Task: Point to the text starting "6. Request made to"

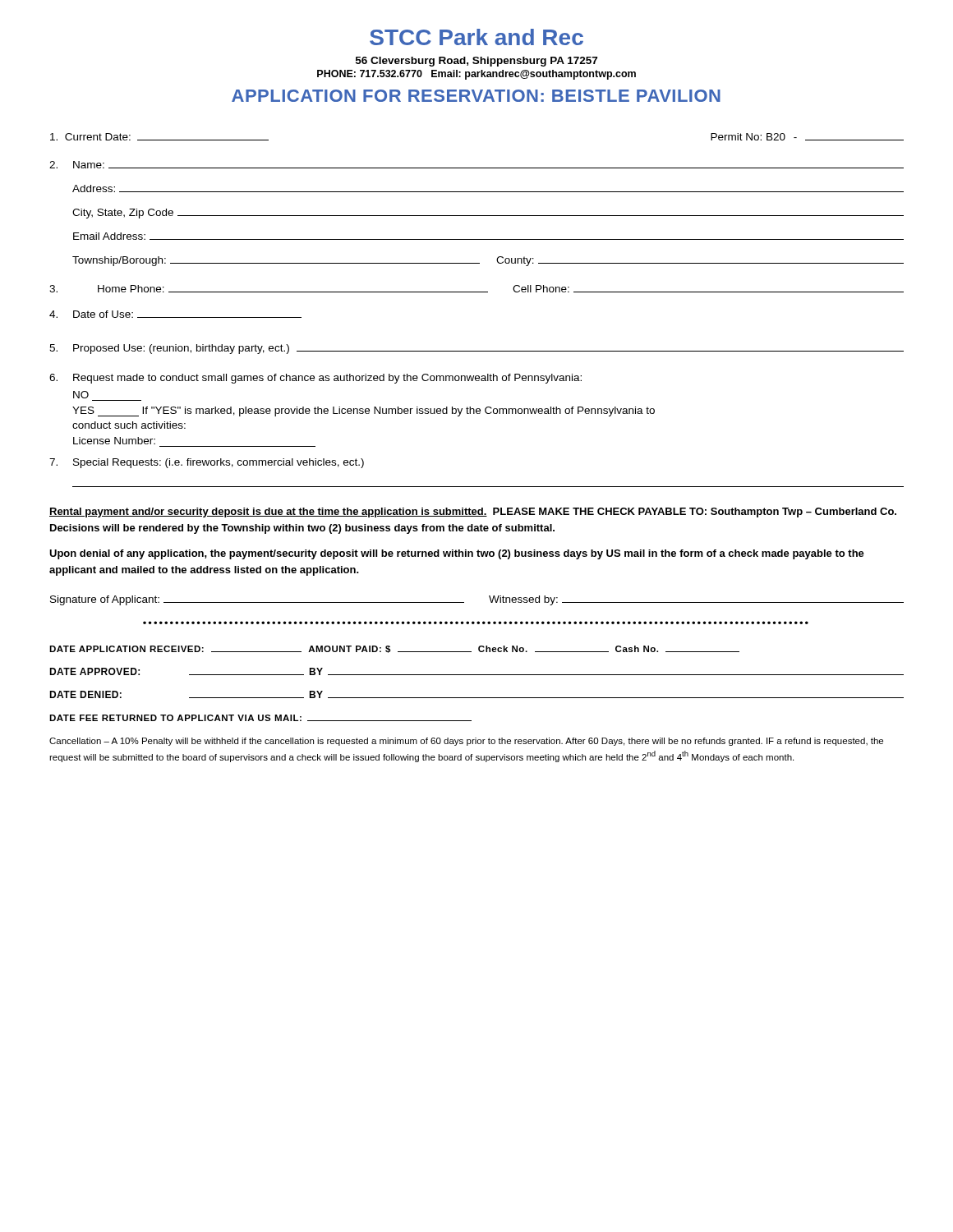Action: point(476,409)
